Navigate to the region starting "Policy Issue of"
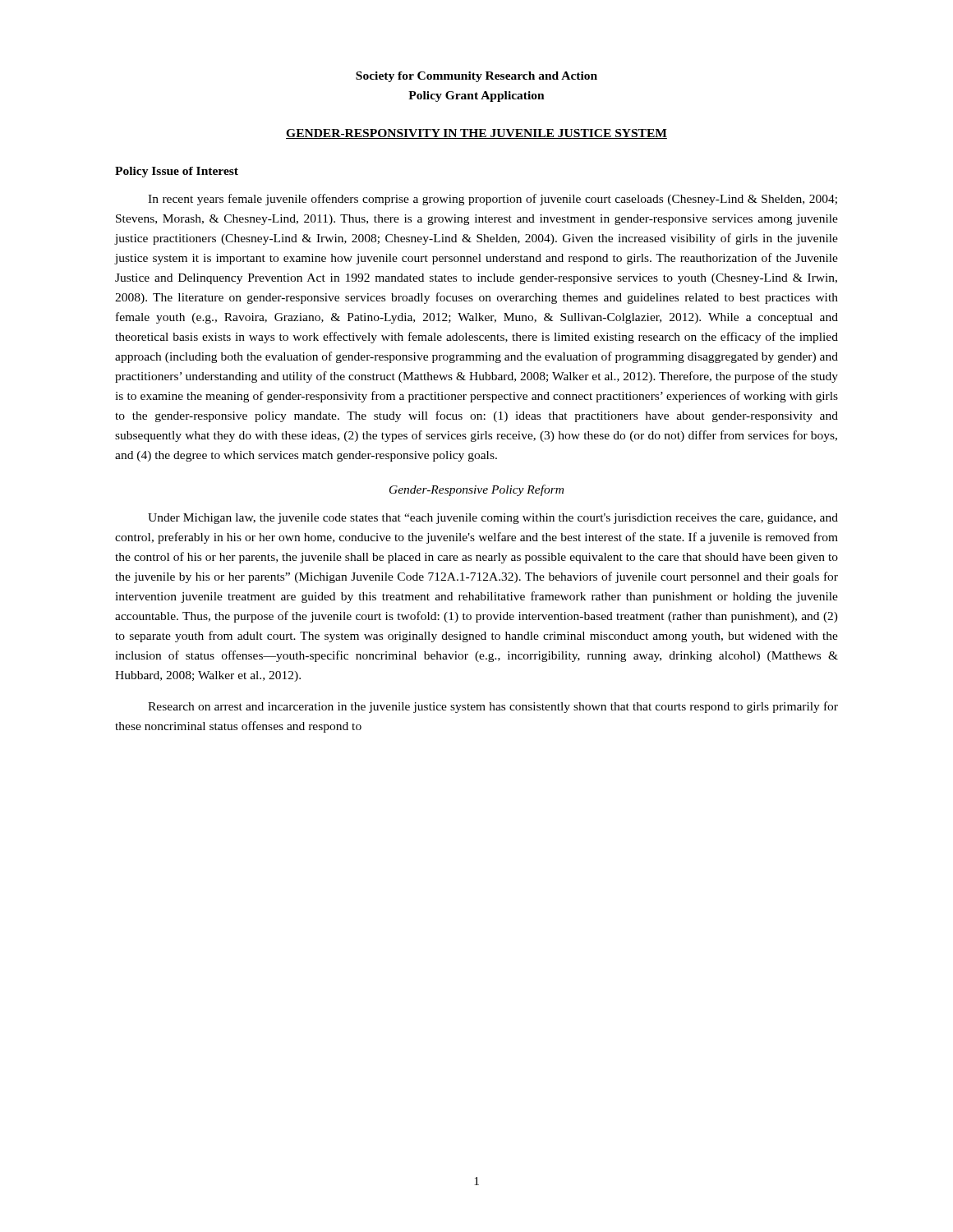 tap(177, 170)
